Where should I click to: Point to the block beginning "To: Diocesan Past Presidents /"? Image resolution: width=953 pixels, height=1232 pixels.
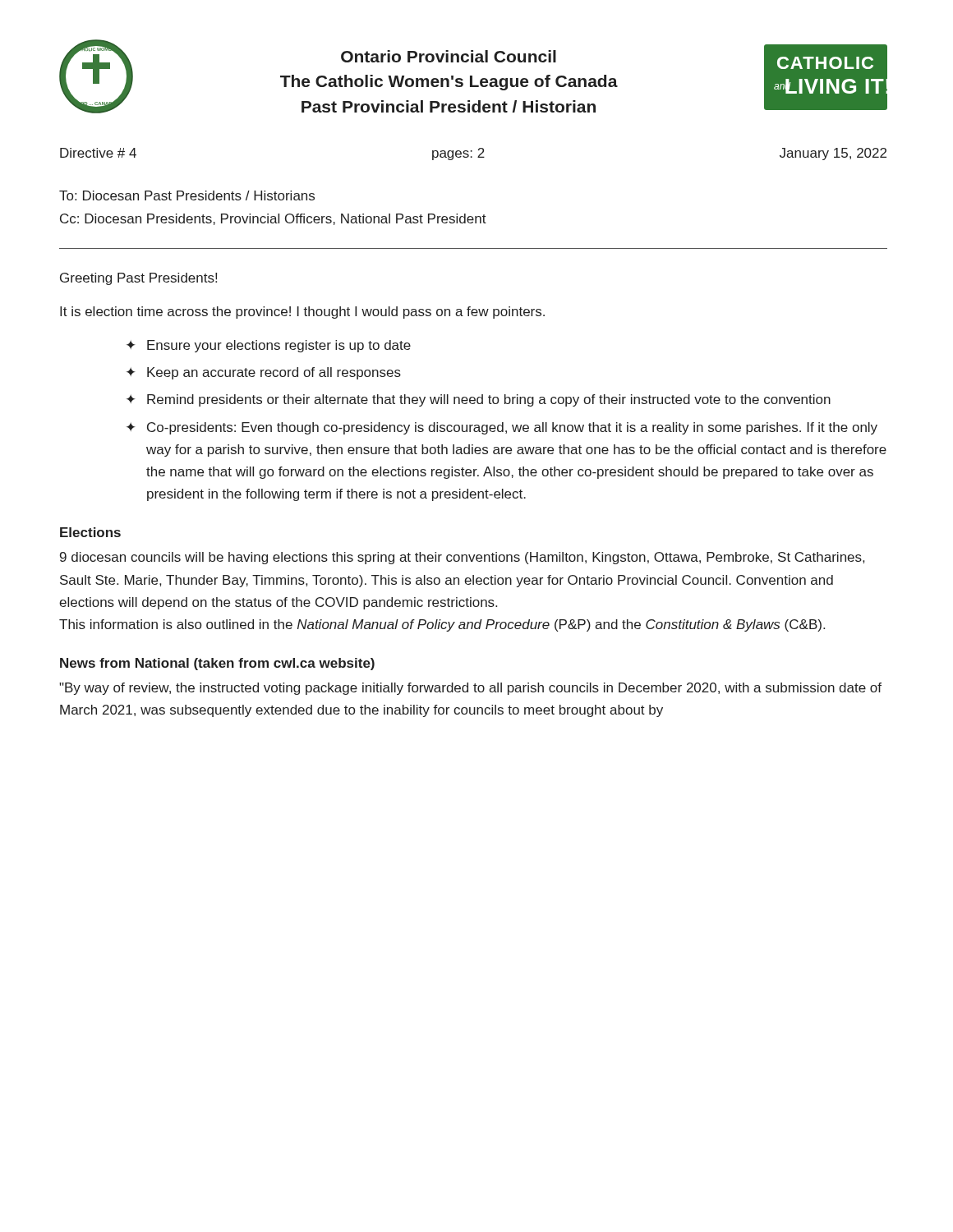(273, 207)
